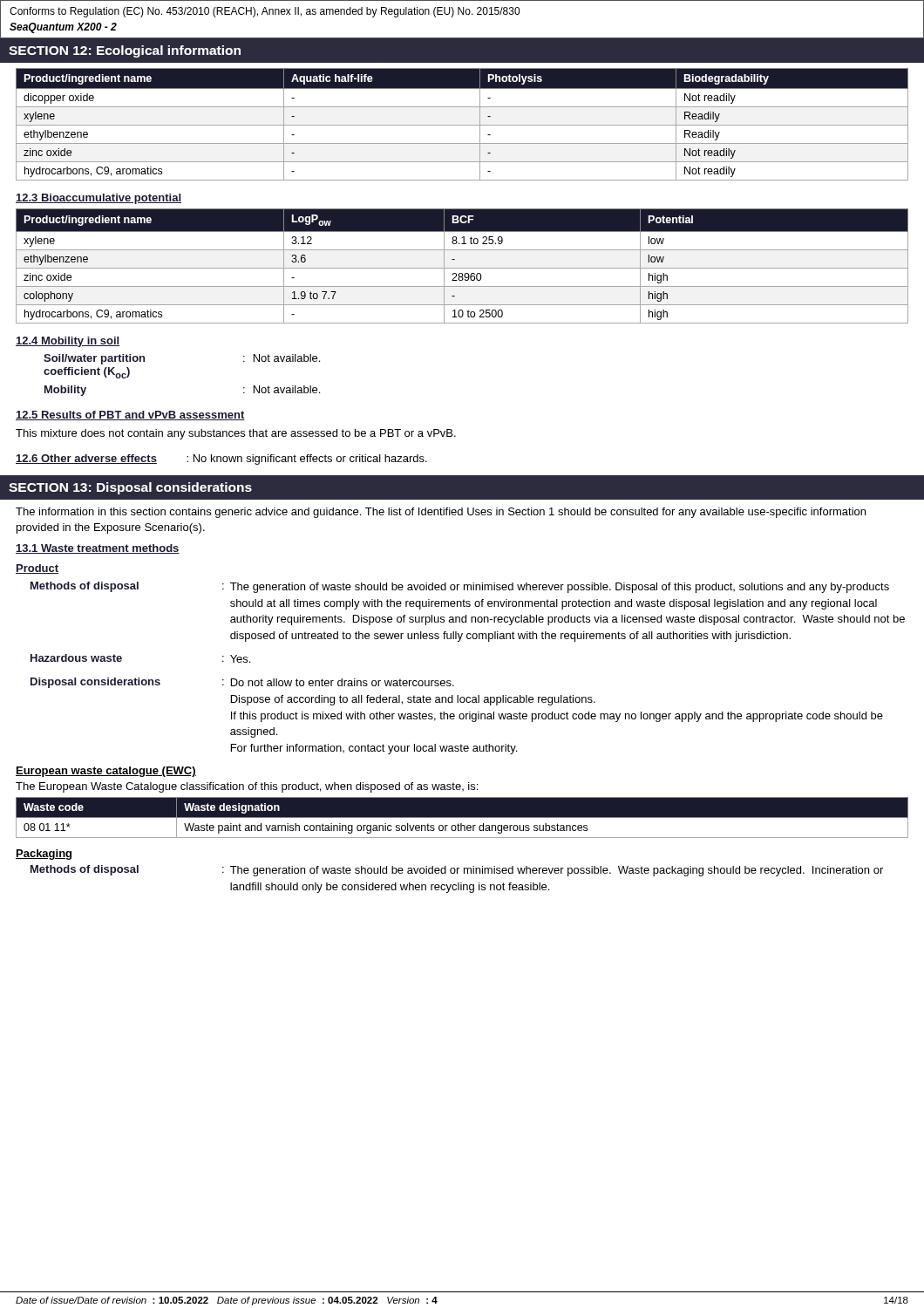The image size is (924, 1308).
Task: Click on the section header that reads "12.4 Mobility in soil"
Action: pyautogui.click(x=68, y=340)
